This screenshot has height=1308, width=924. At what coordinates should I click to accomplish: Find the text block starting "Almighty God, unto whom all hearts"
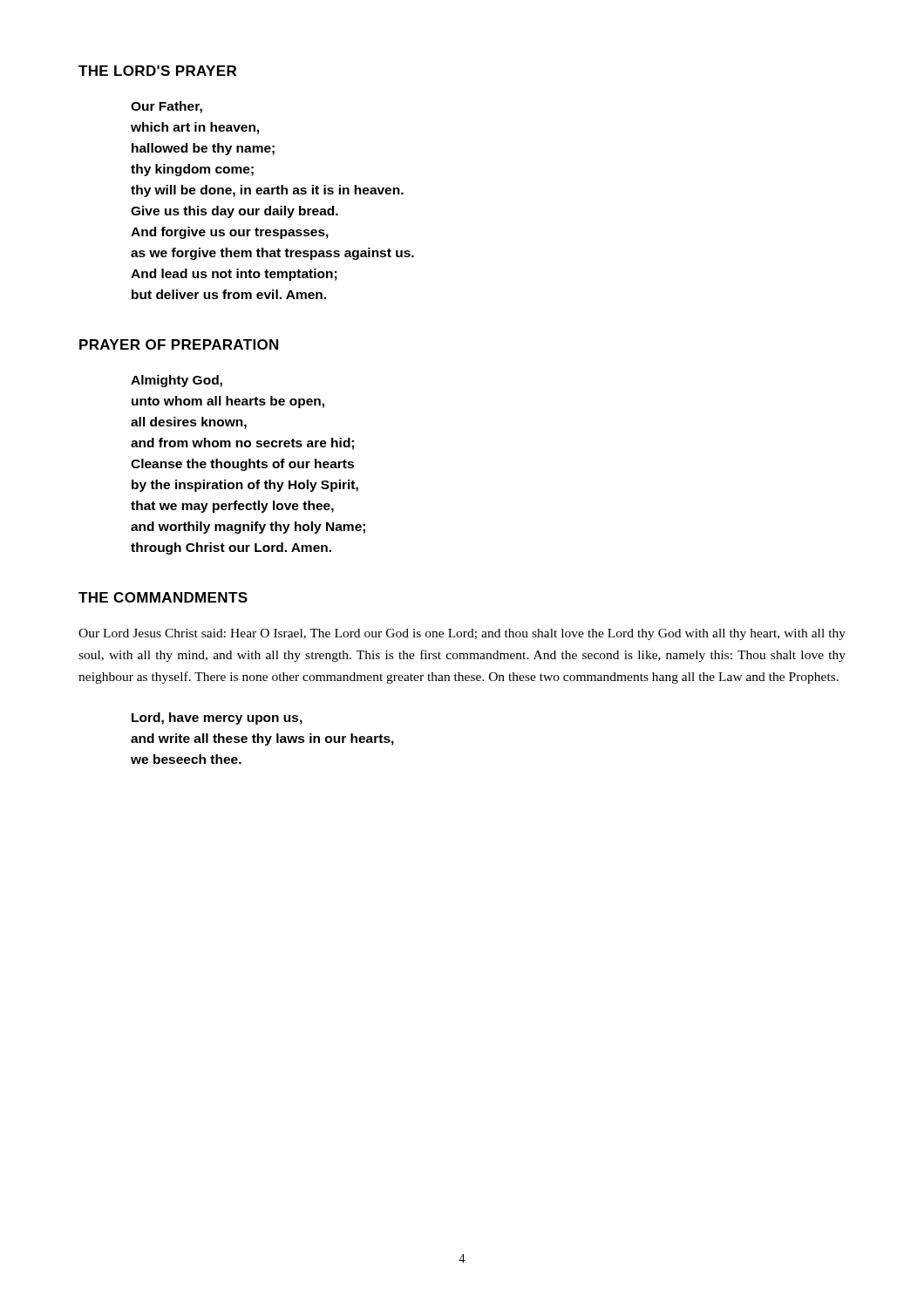177,381
